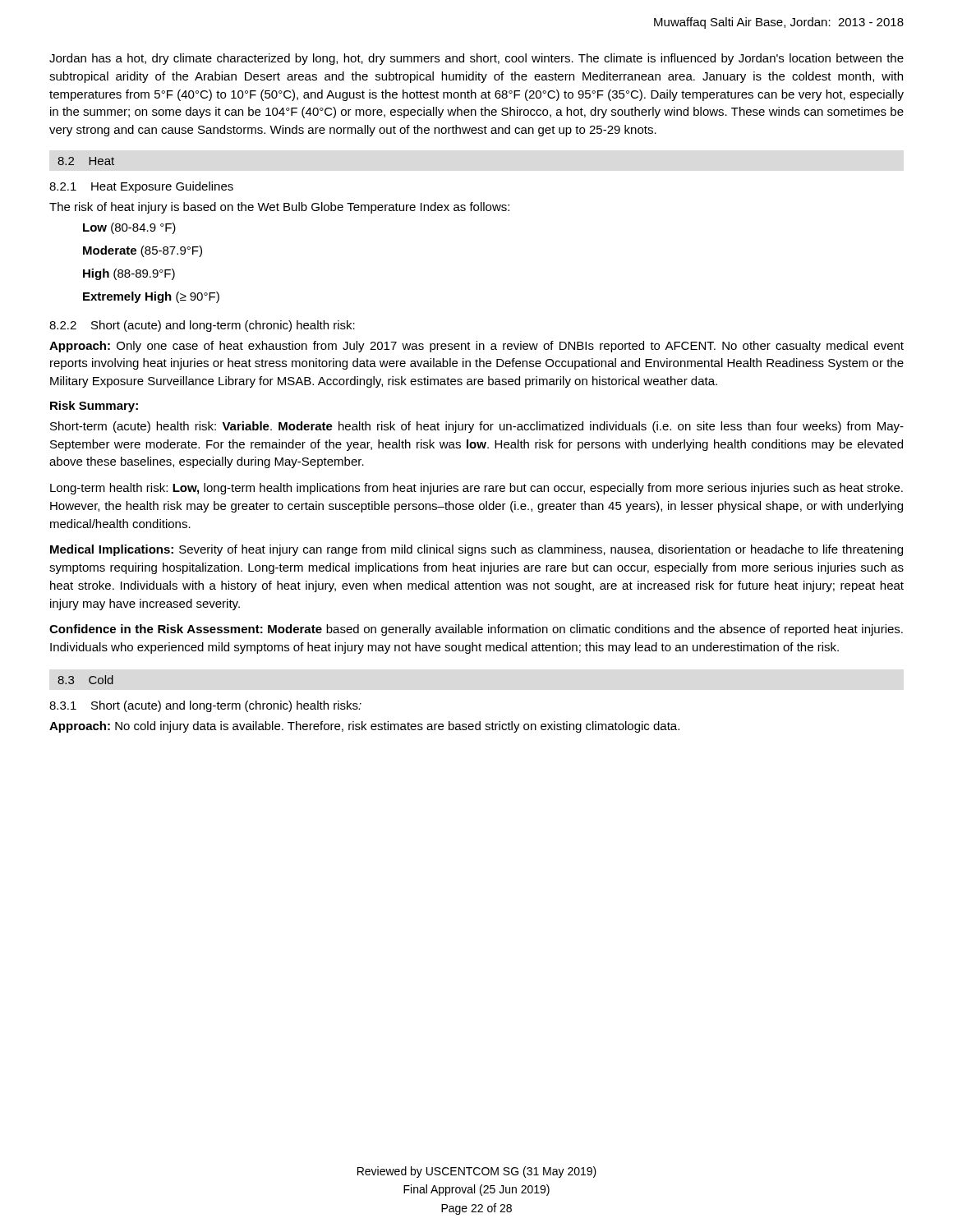Navigate to the region starting "Confidence in the"

(x=476, y=638)
